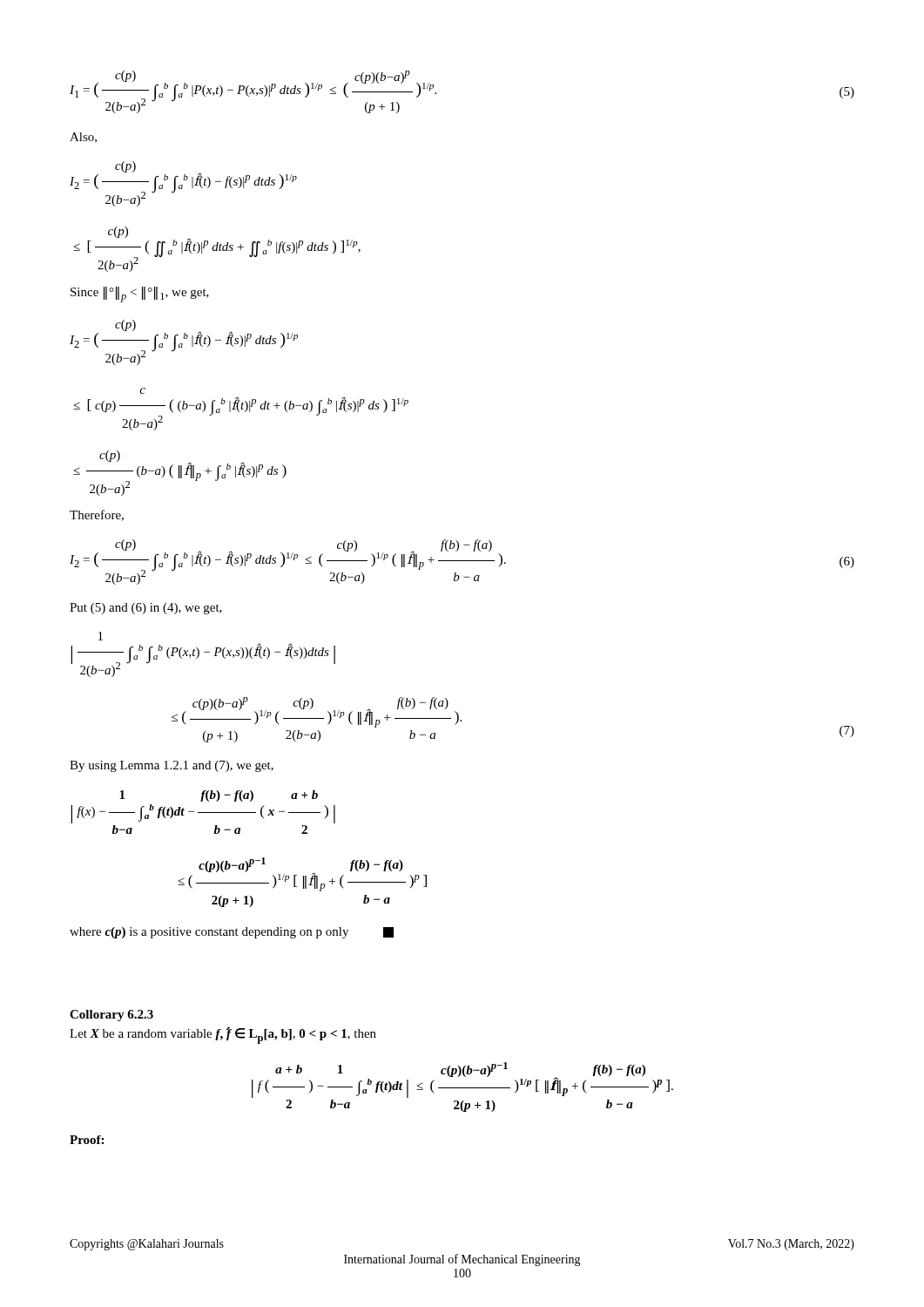924x1307 pixels.
Task: Find the text block containing "By using Lemma 1.2.1 and"
Action: 172,765
